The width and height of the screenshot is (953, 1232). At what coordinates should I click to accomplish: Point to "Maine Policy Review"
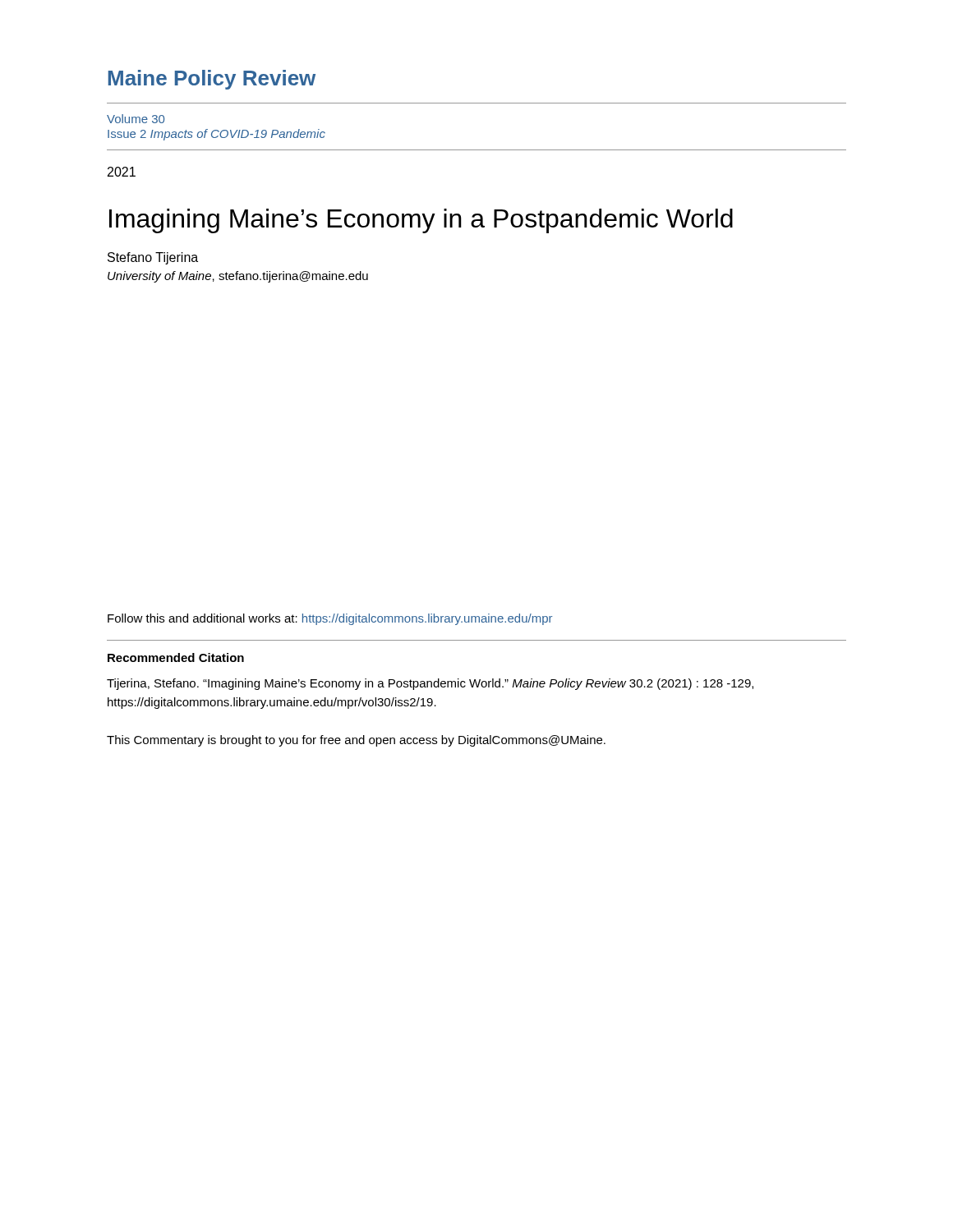coord(211,78)
